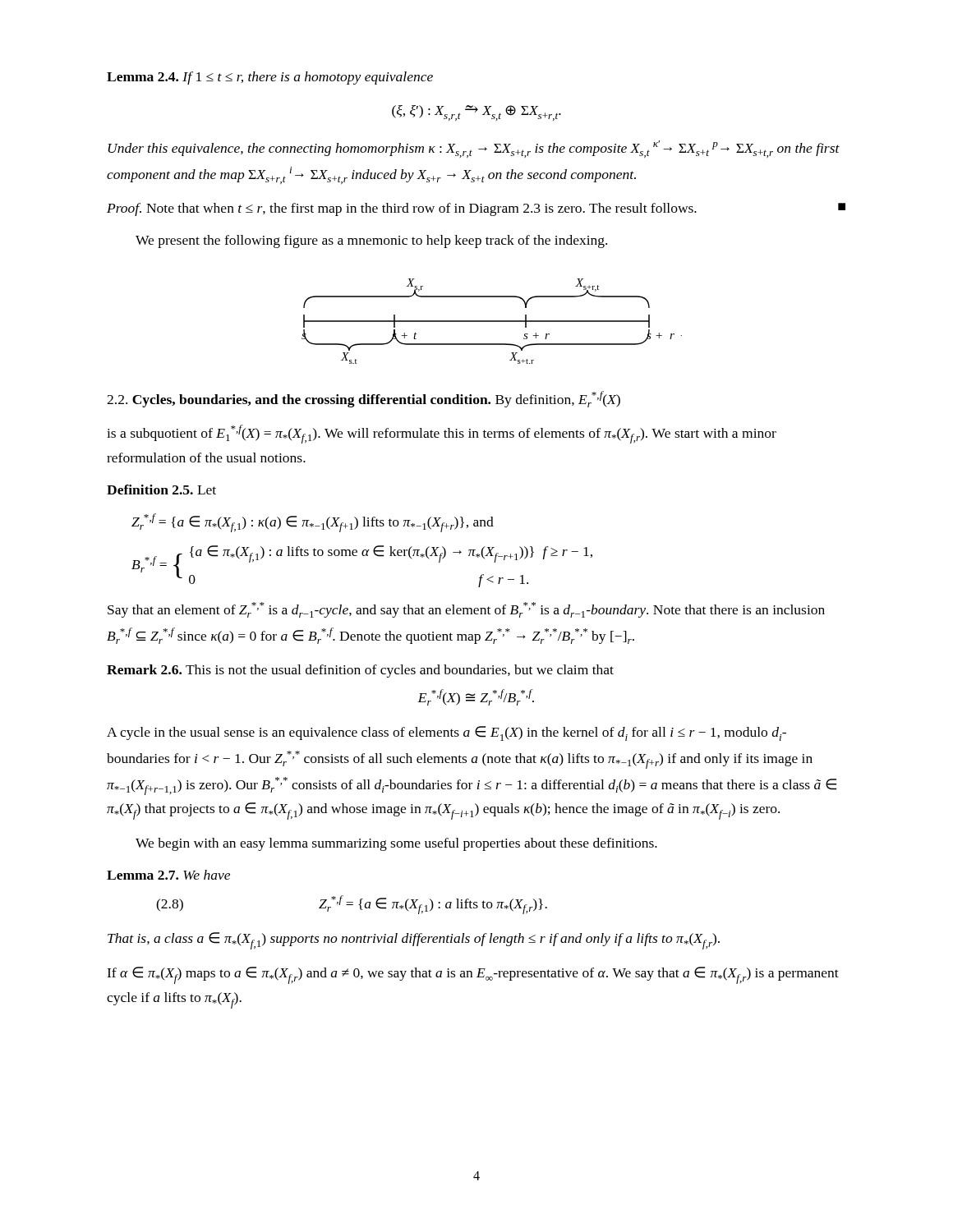Point to the formula beginning "(ξ, ξ′) : Xs,r,t ⥲ Xs,t"
This screenshot has width=953, height=1232.
pyautogui.click(x=476, y=110)
